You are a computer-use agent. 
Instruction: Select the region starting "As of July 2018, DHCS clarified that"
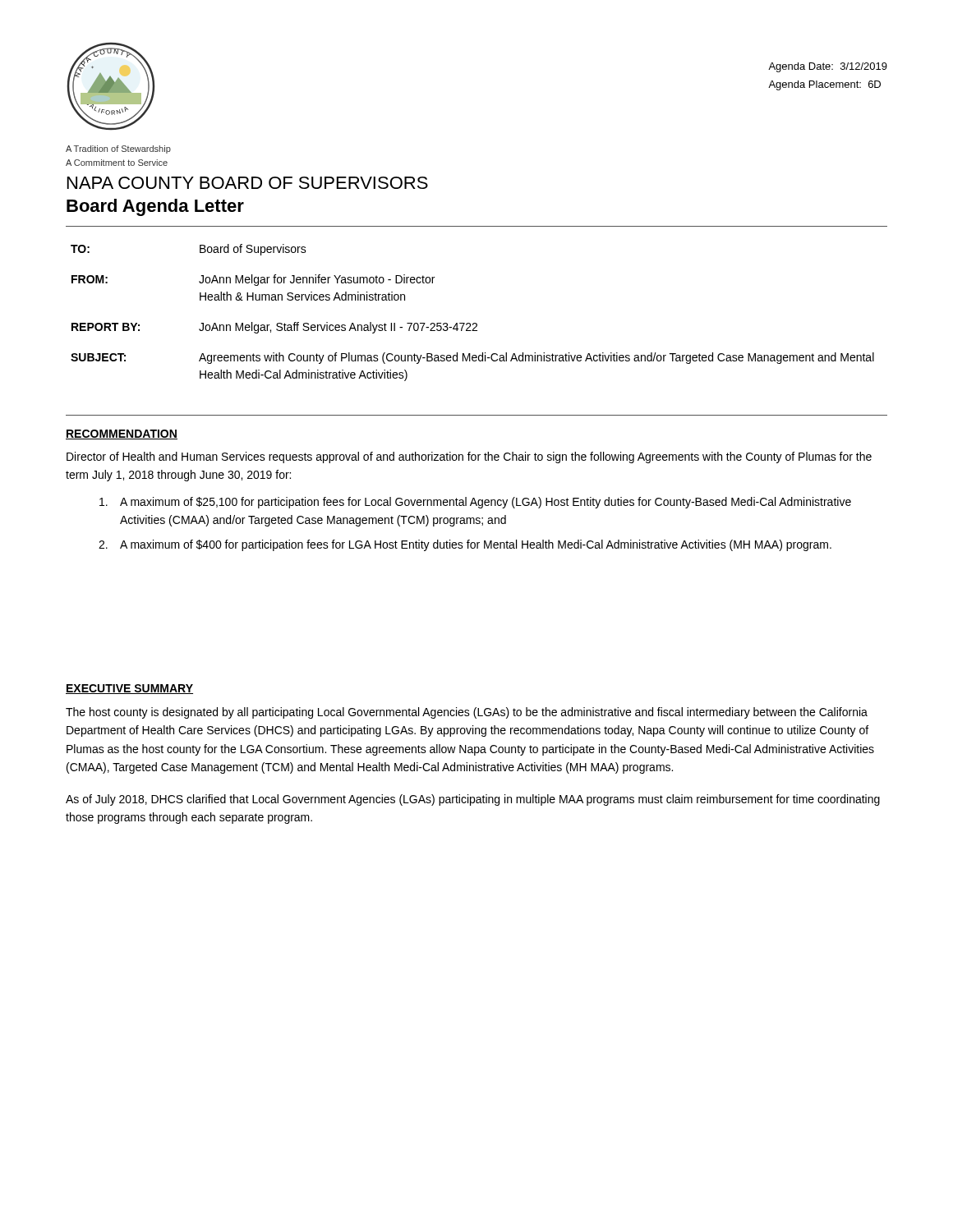[473, 808]
